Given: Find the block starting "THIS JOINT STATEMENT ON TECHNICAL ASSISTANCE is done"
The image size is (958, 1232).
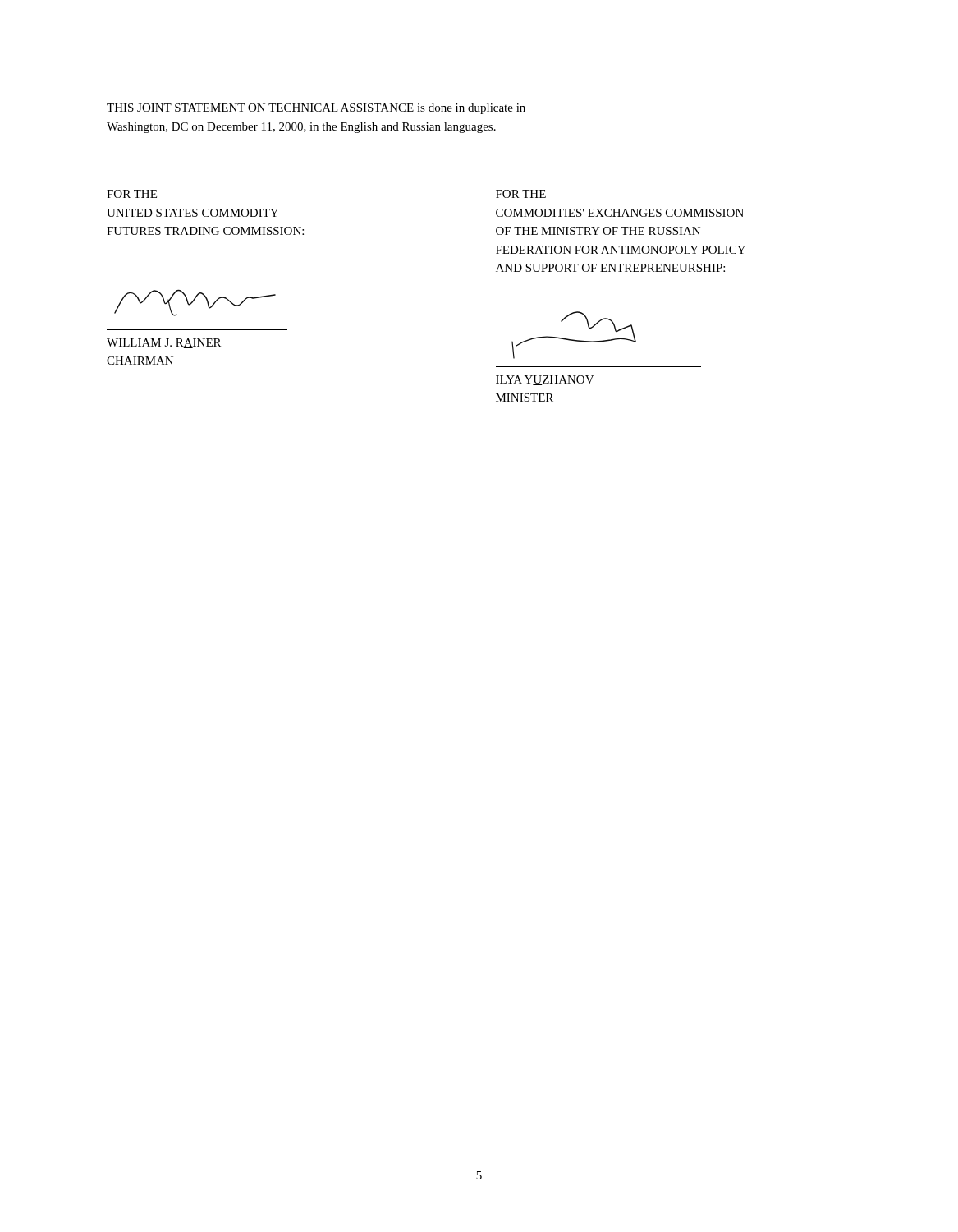Looking at the screenshot, I should click(x=316, y=117).
